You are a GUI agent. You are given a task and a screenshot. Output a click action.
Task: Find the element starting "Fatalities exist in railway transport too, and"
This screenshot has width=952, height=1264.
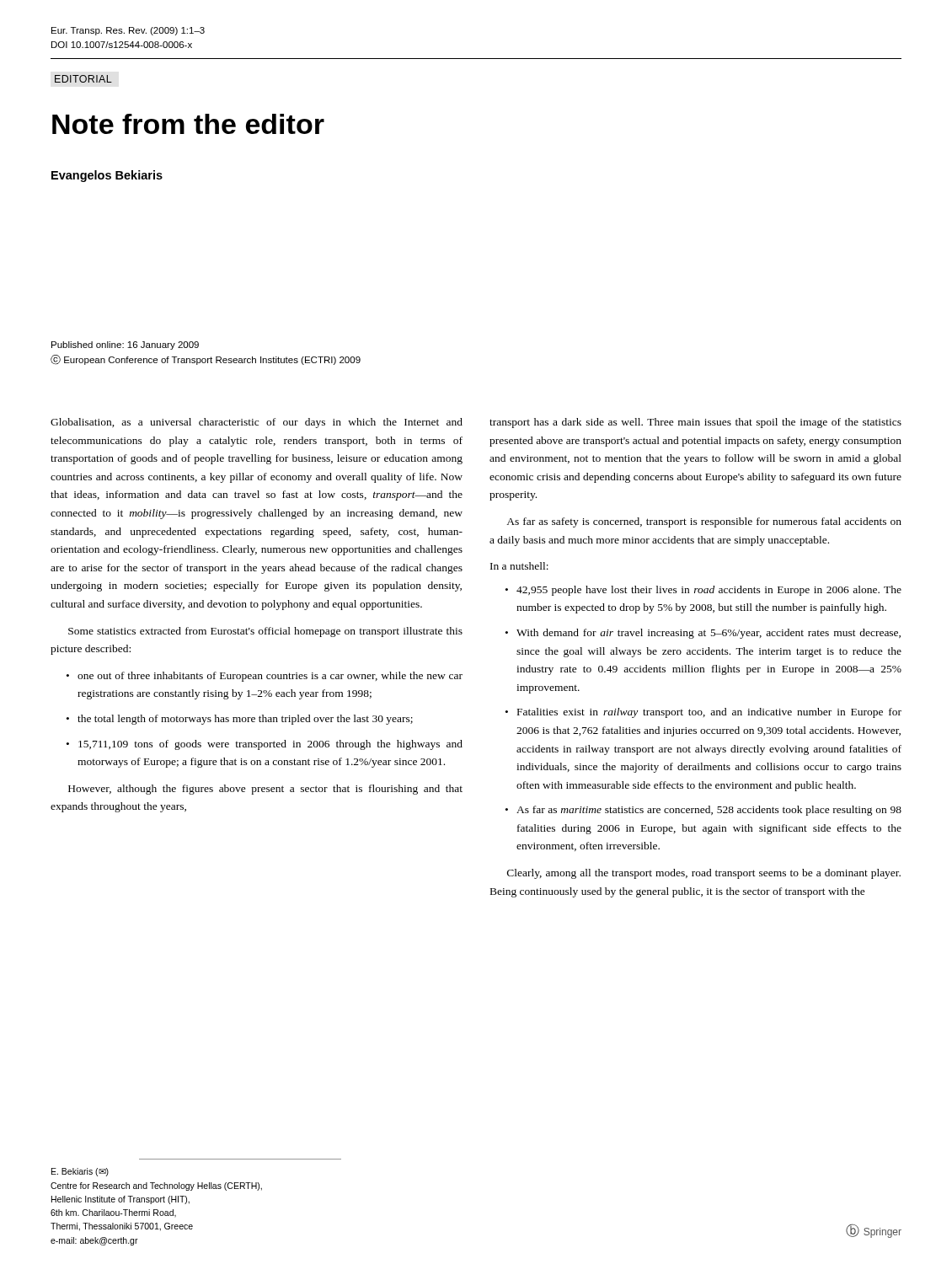709,748
